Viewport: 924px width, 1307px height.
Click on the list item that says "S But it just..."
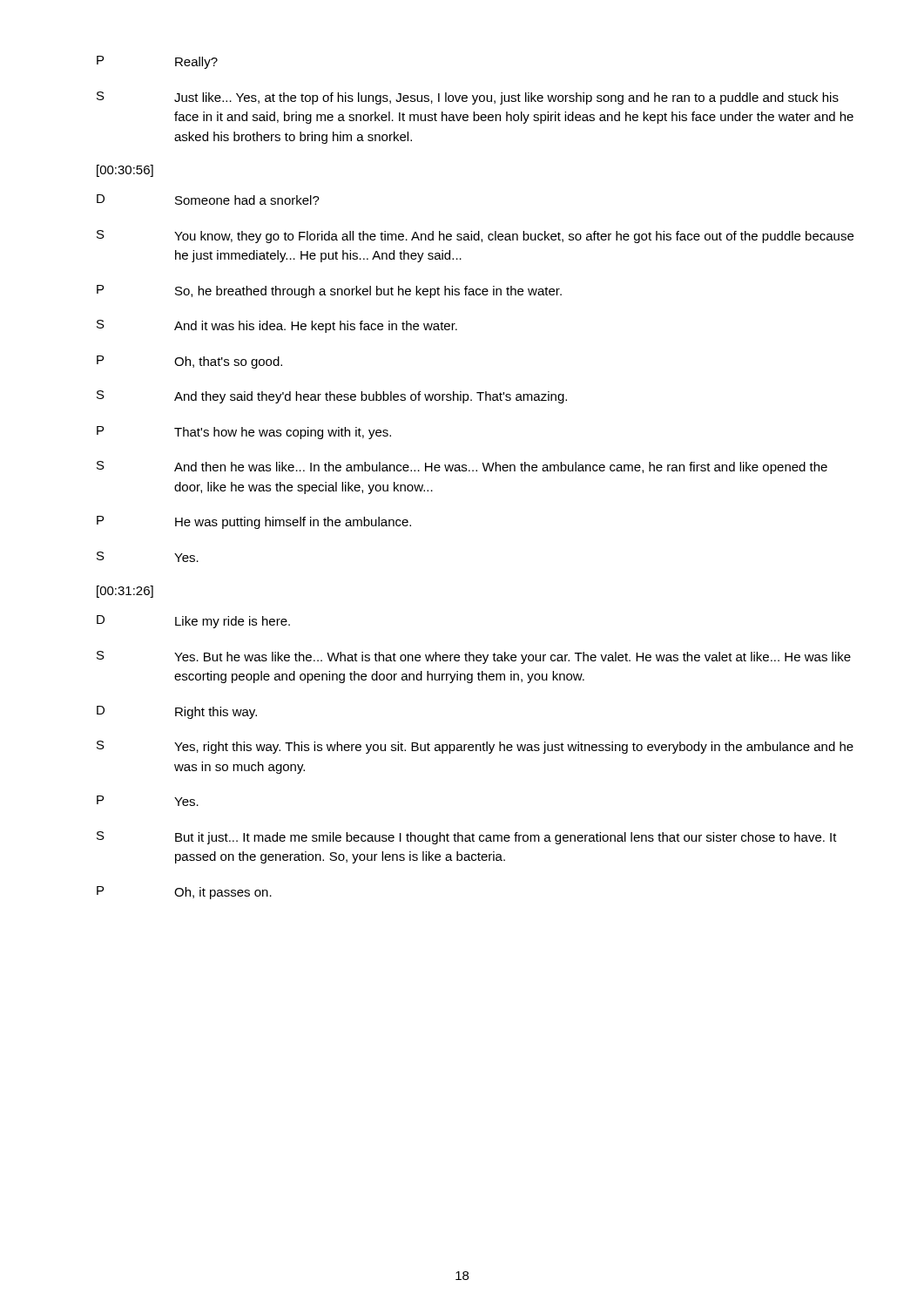[475, 847]
